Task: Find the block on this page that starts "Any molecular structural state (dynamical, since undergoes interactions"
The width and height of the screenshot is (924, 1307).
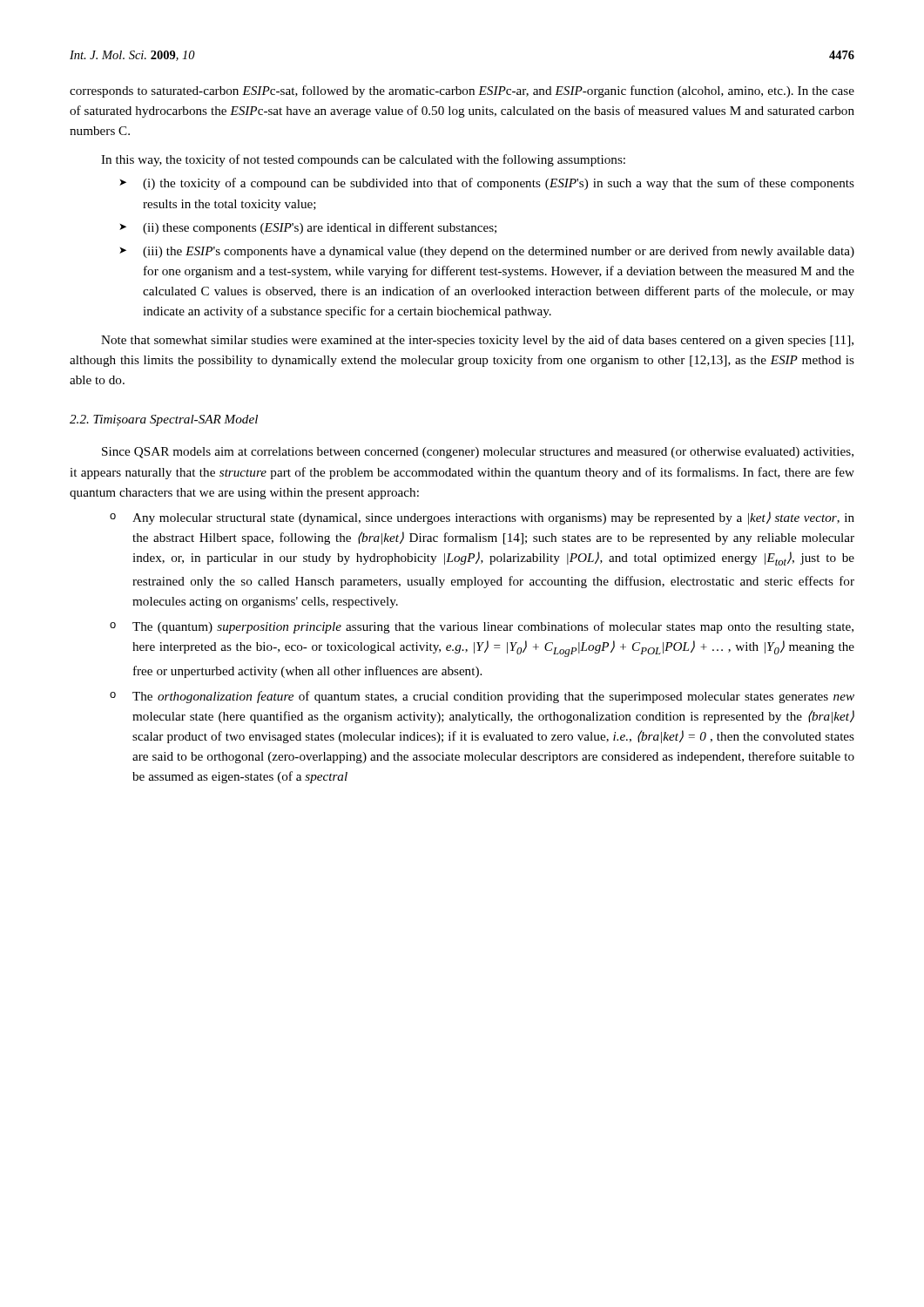Action: click(x=493, y=559)
